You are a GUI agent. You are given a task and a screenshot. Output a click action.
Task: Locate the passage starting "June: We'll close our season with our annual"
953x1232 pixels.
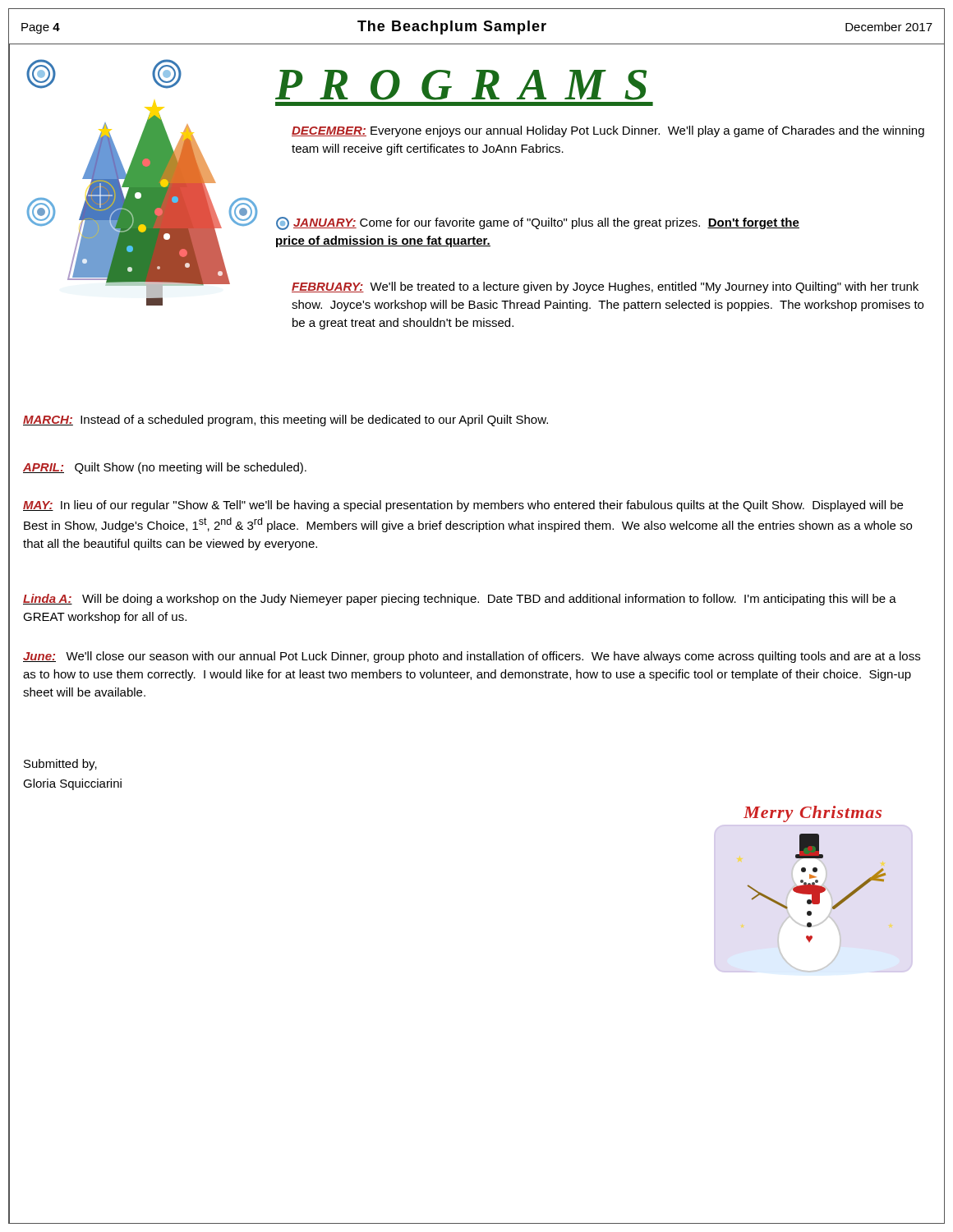point(472,674)
